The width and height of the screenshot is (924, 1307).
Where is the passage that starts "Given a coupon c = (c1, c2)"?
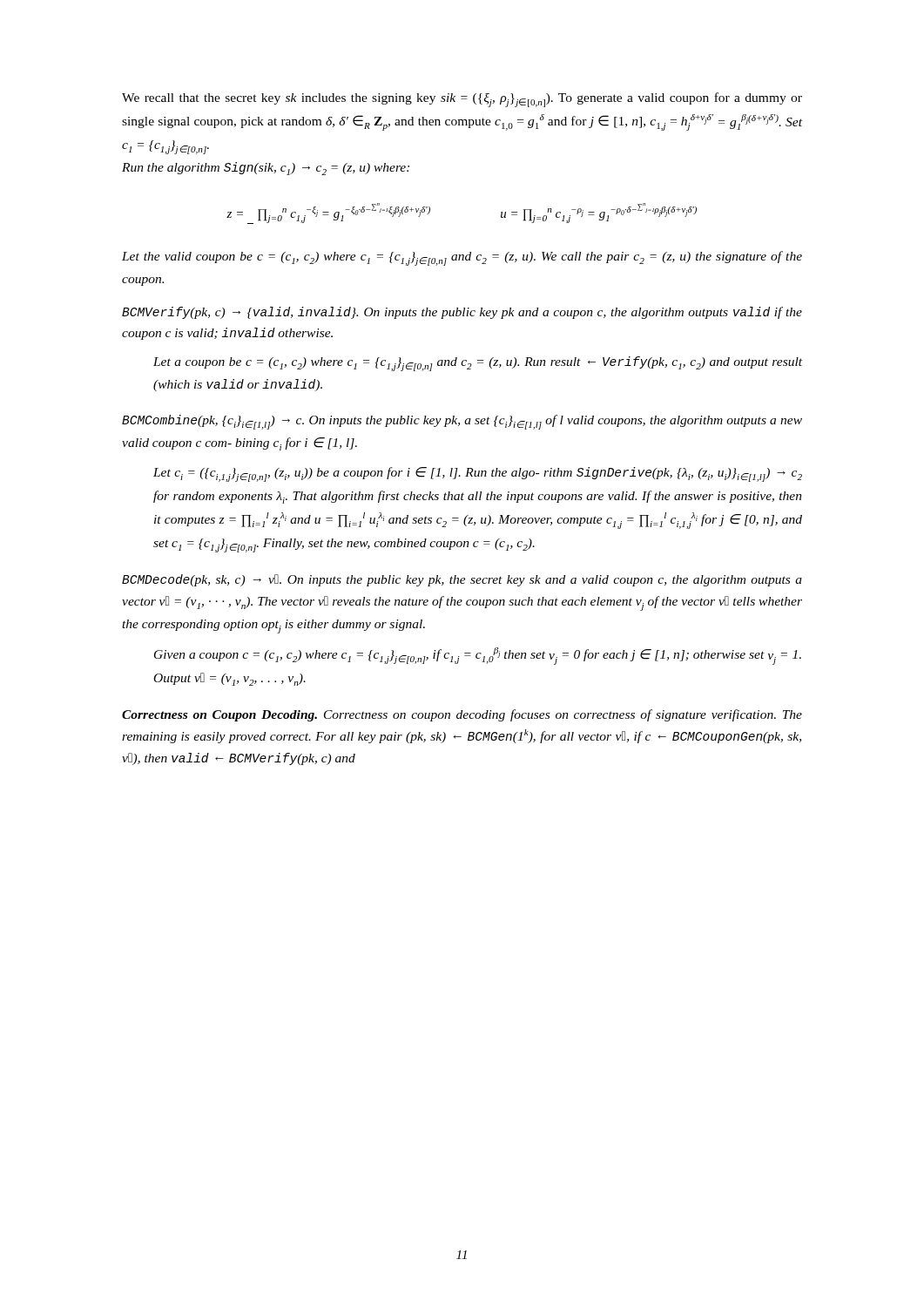coord(478,667)
